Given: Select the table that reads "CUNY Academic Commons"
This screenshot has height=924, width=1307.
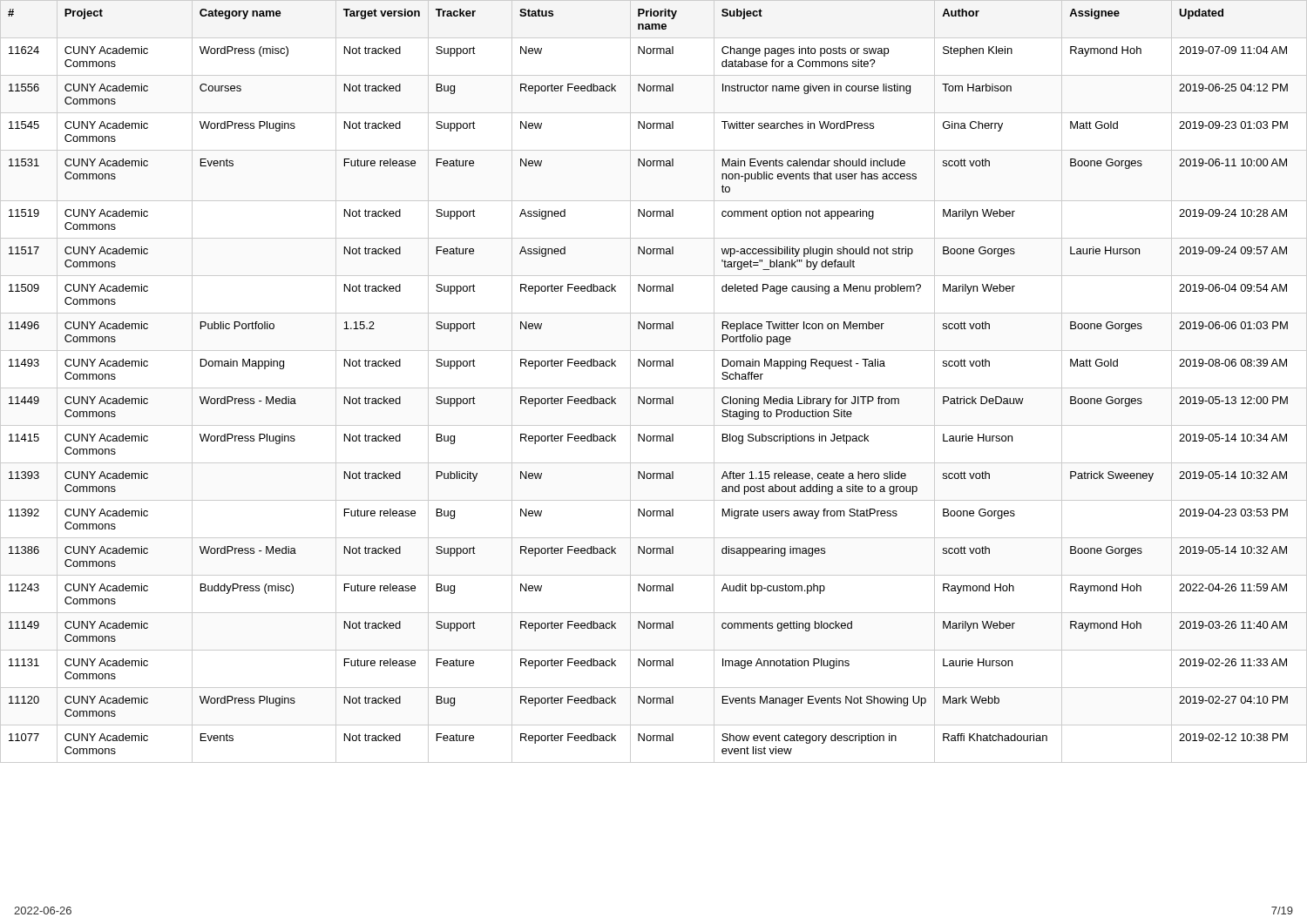Looking at the screenshot, I should pos(654,381).
